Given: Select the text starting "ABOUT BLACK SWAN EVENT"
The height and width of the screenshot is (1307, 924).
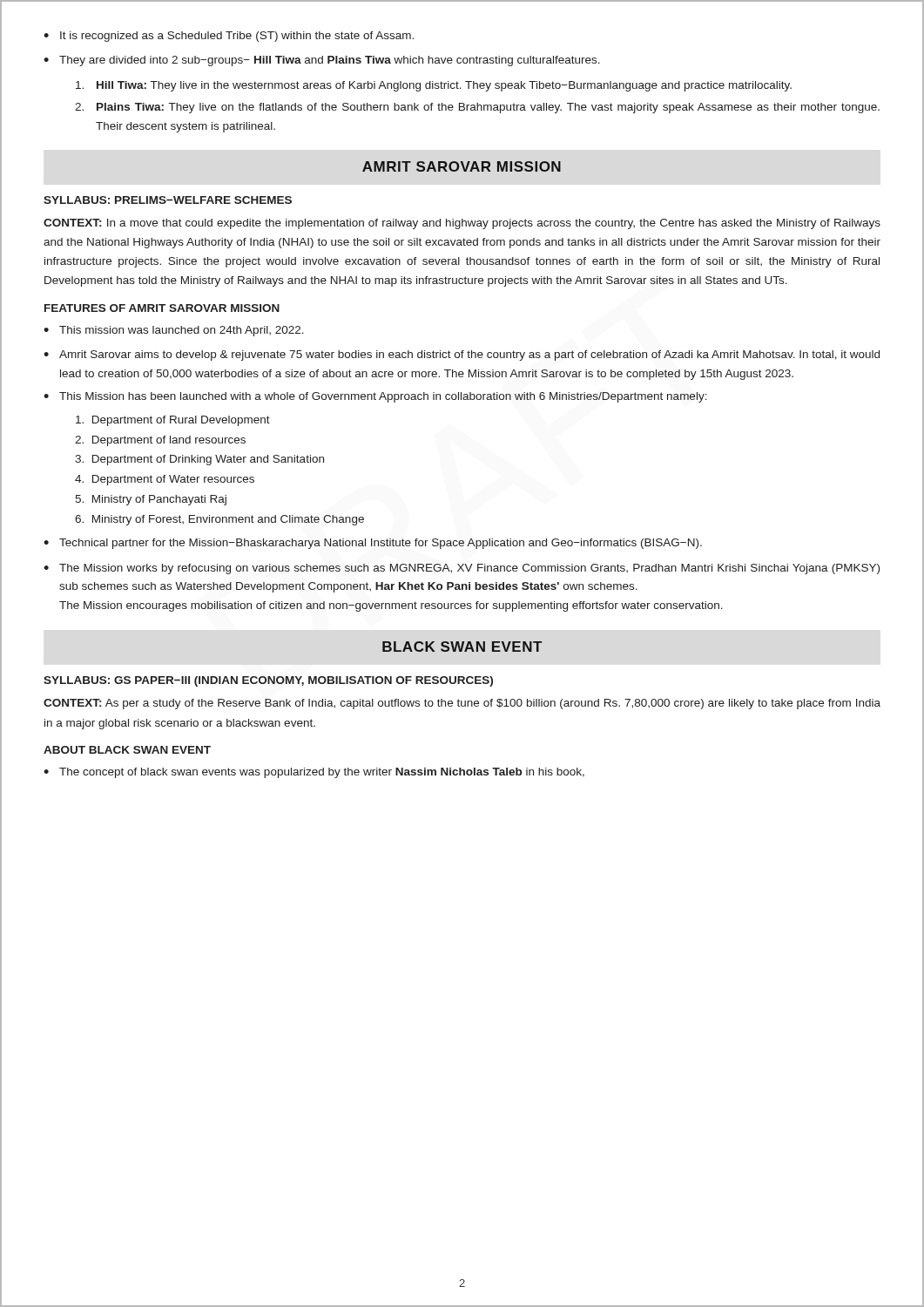Looking at the screenshot, I should [127, 750].
